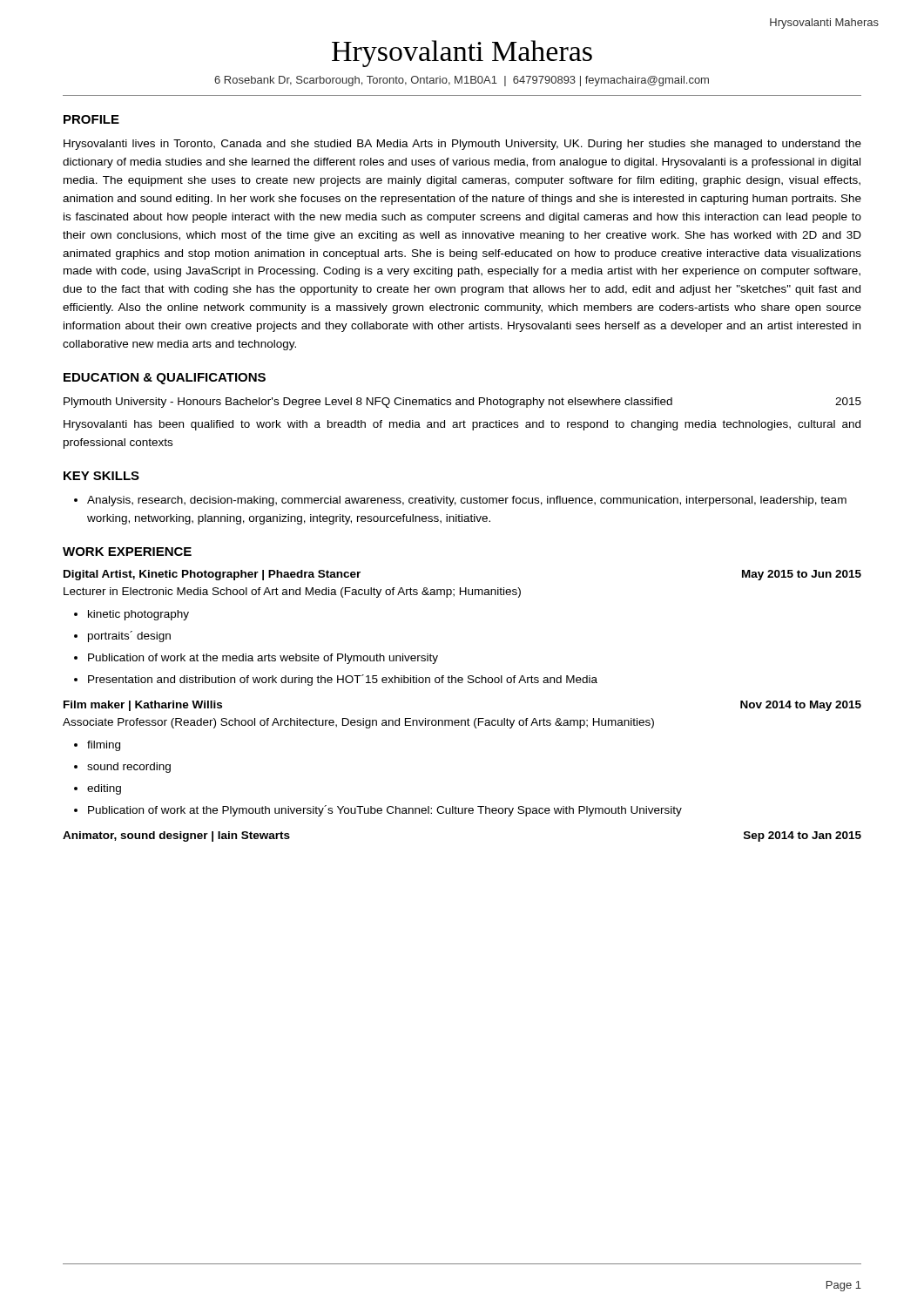The image size is (924, 1307).
Task: Find the block on this page that starts "Associate Professor (Reader) School of Architecture, Design and"
Action: point(359,722)
